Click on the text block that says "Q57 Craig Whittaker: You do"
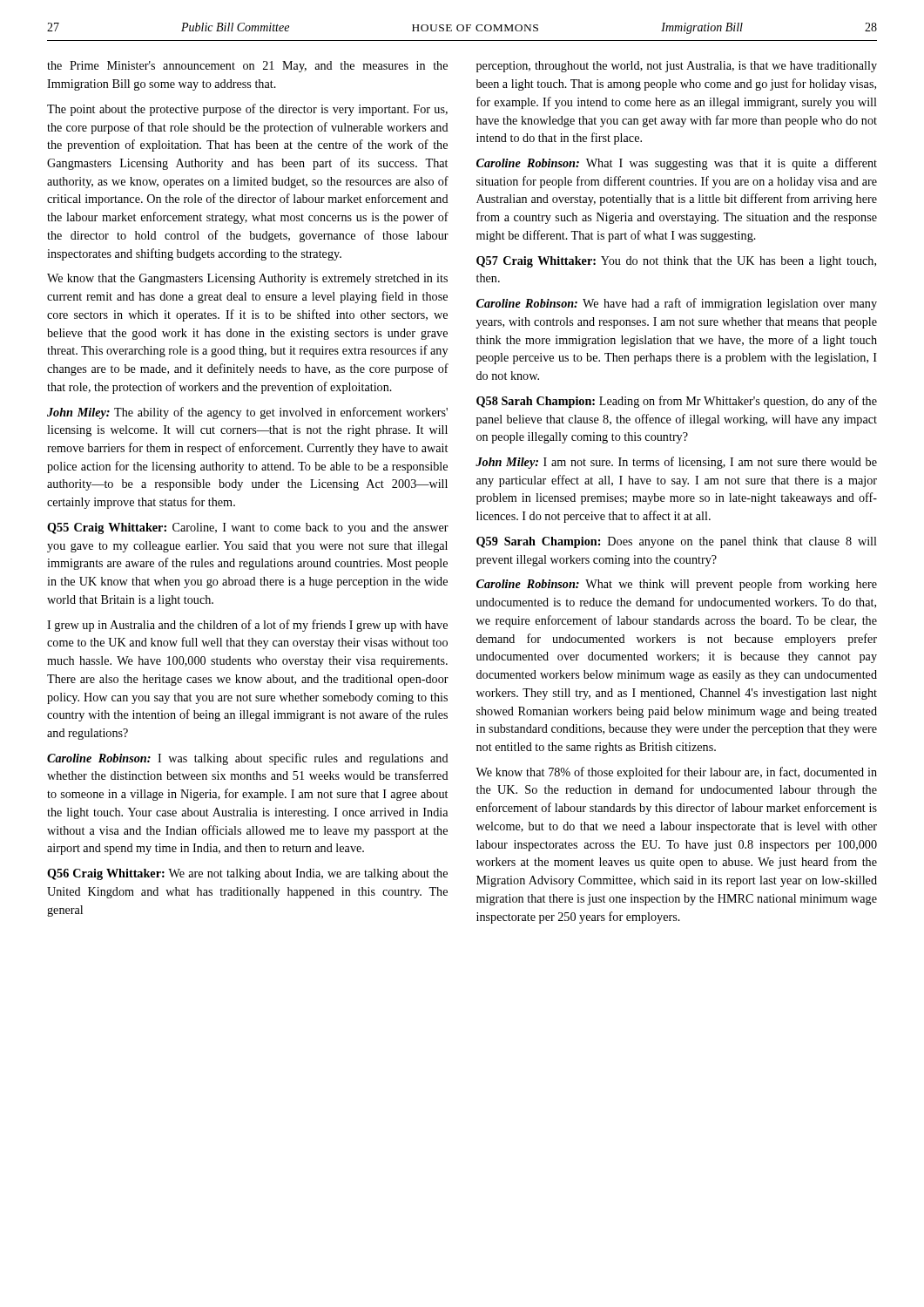This screenshot has height=1307, width=924. (x=676, y=270)
